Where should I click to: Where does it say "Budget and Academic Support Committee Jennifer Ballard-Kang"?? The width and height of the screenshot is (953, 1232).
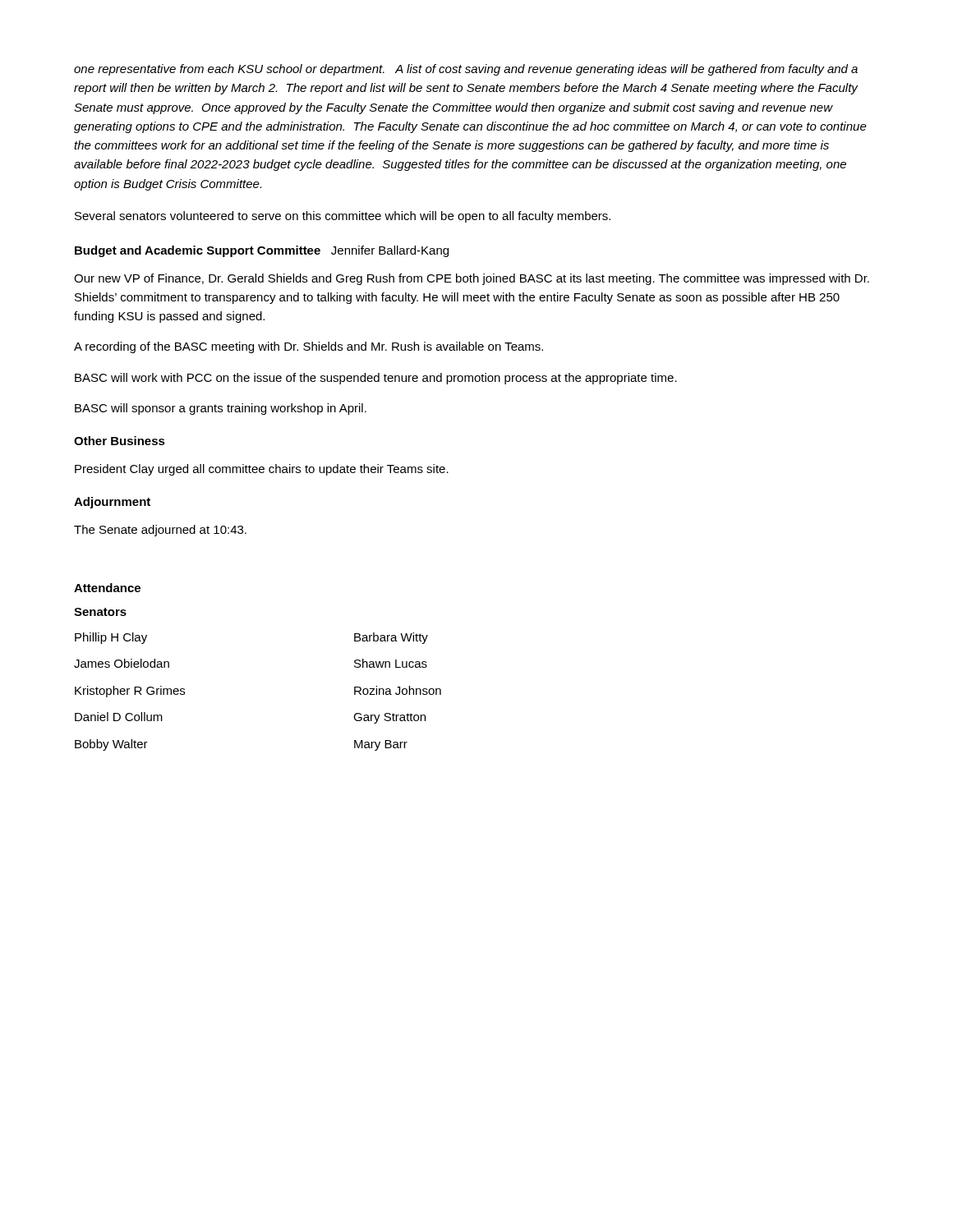262,250
